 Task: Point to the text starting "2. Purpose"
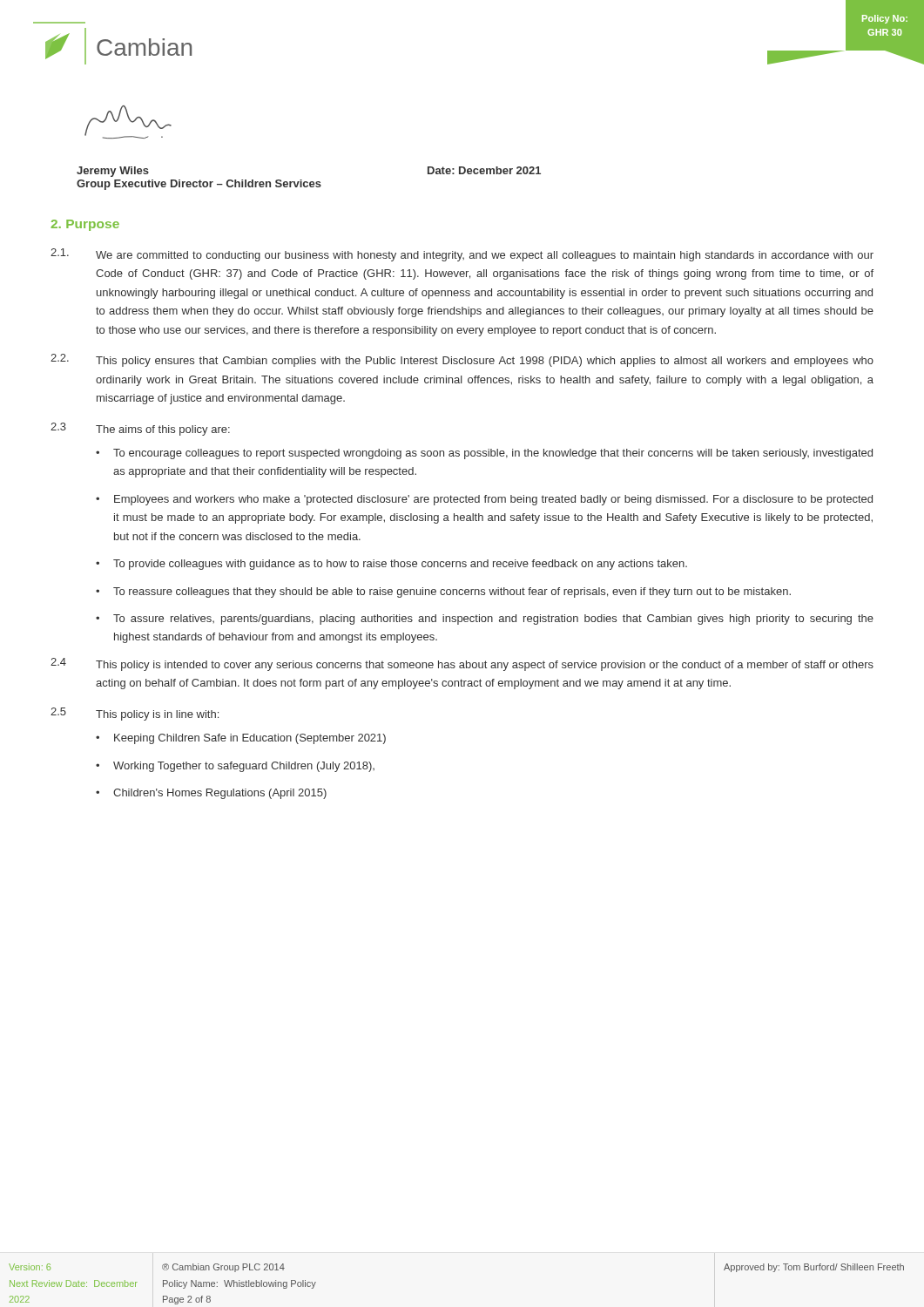coord(85,223)
